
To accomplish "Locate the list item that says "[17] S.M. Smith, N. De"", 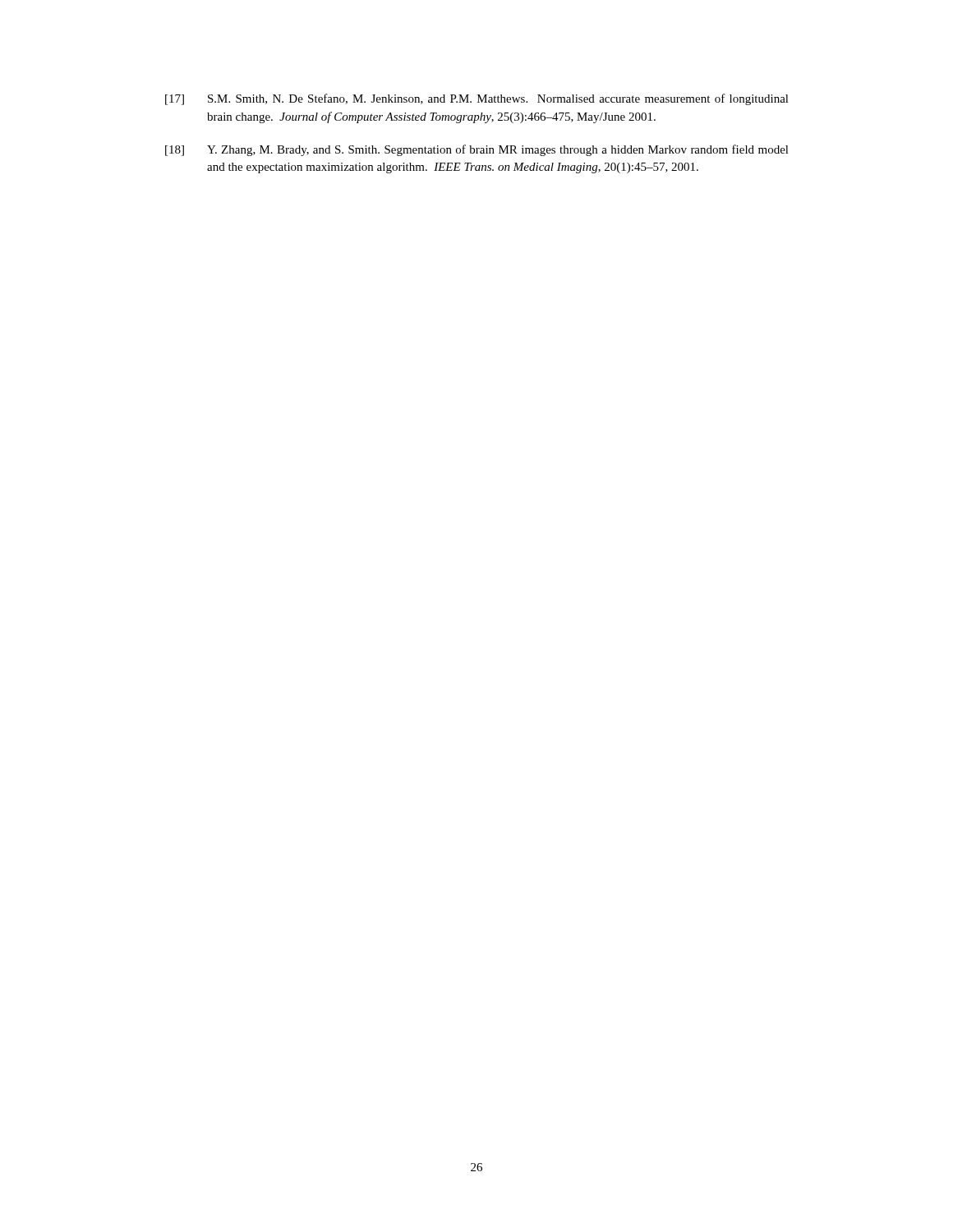I will point(476,108).
